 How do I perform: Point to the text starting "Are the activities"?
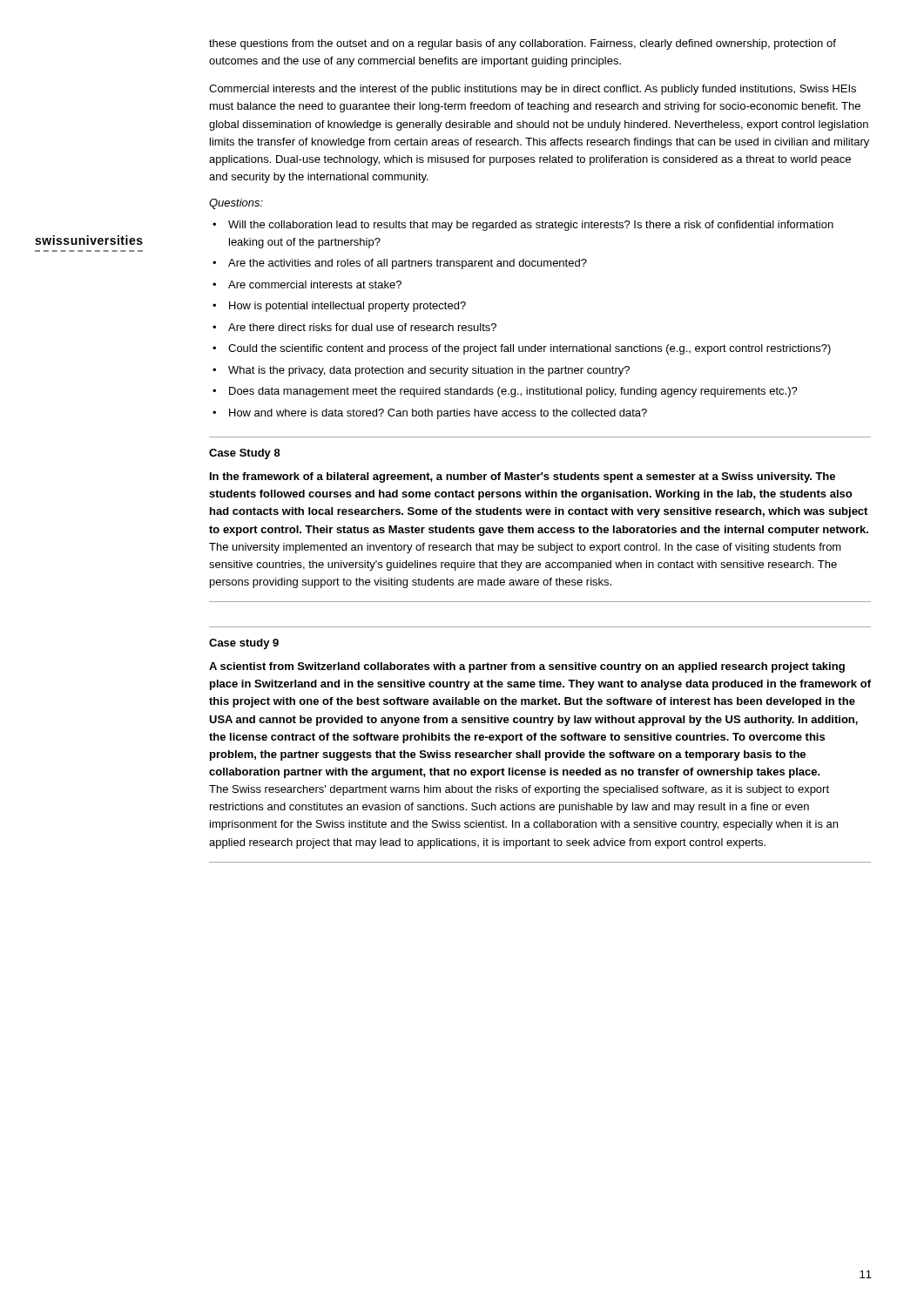pos(408,263)
